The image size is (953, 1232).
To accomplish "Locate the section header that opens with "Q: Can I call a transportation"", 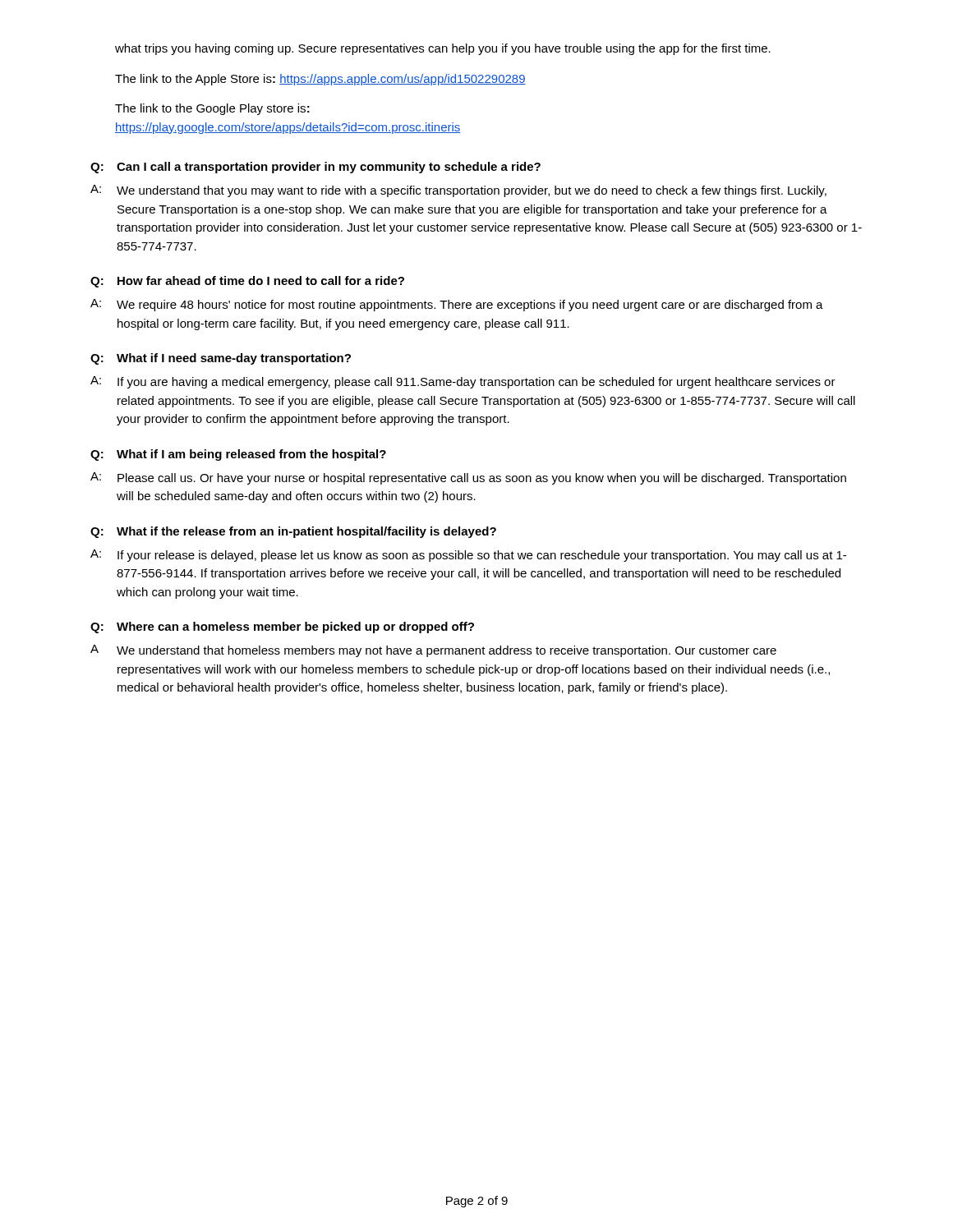I will tap(316, 166).
